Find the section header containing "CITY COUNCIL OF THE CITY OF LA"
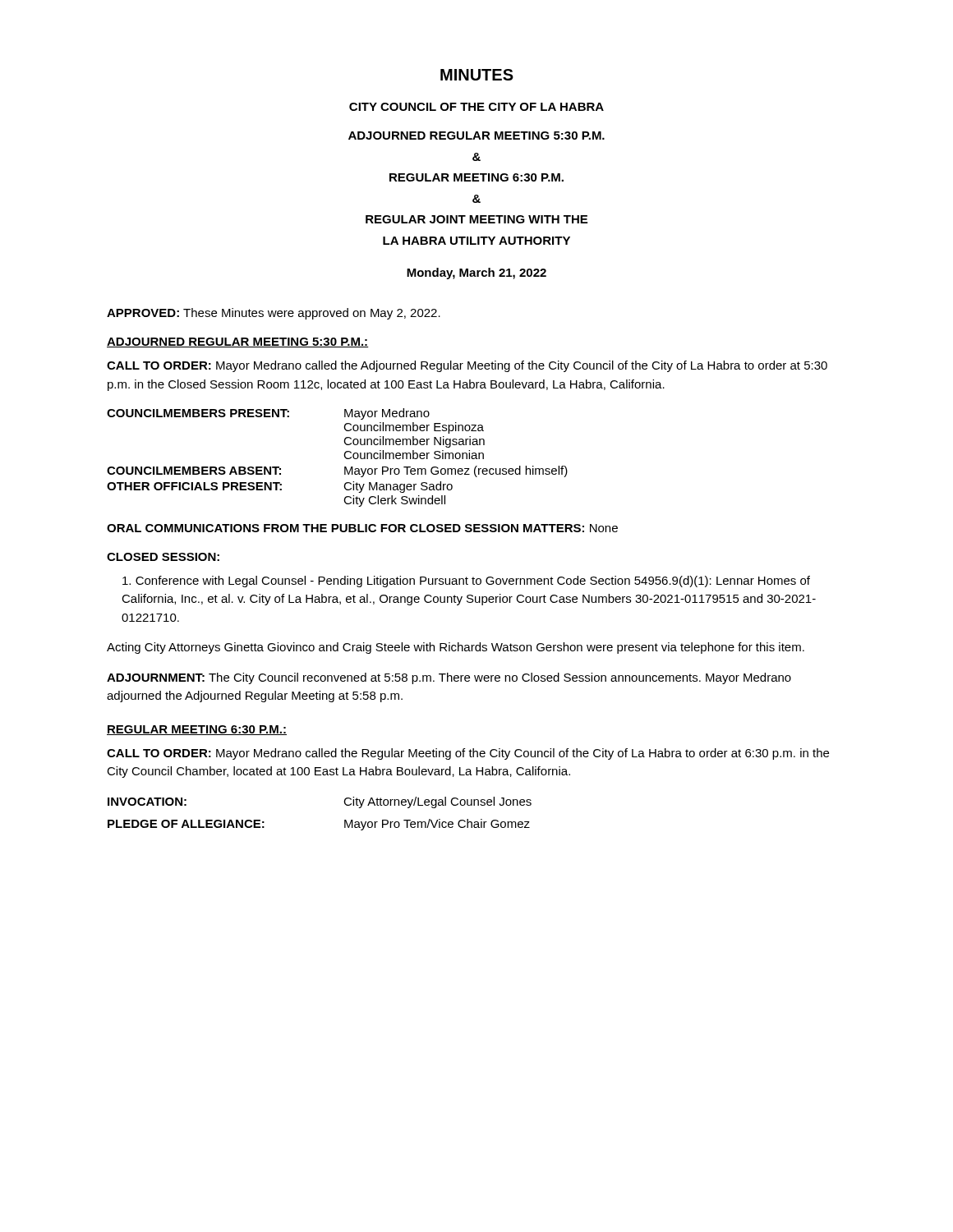This screenshot has width=953, height=1232. click(x=476, y=106)
